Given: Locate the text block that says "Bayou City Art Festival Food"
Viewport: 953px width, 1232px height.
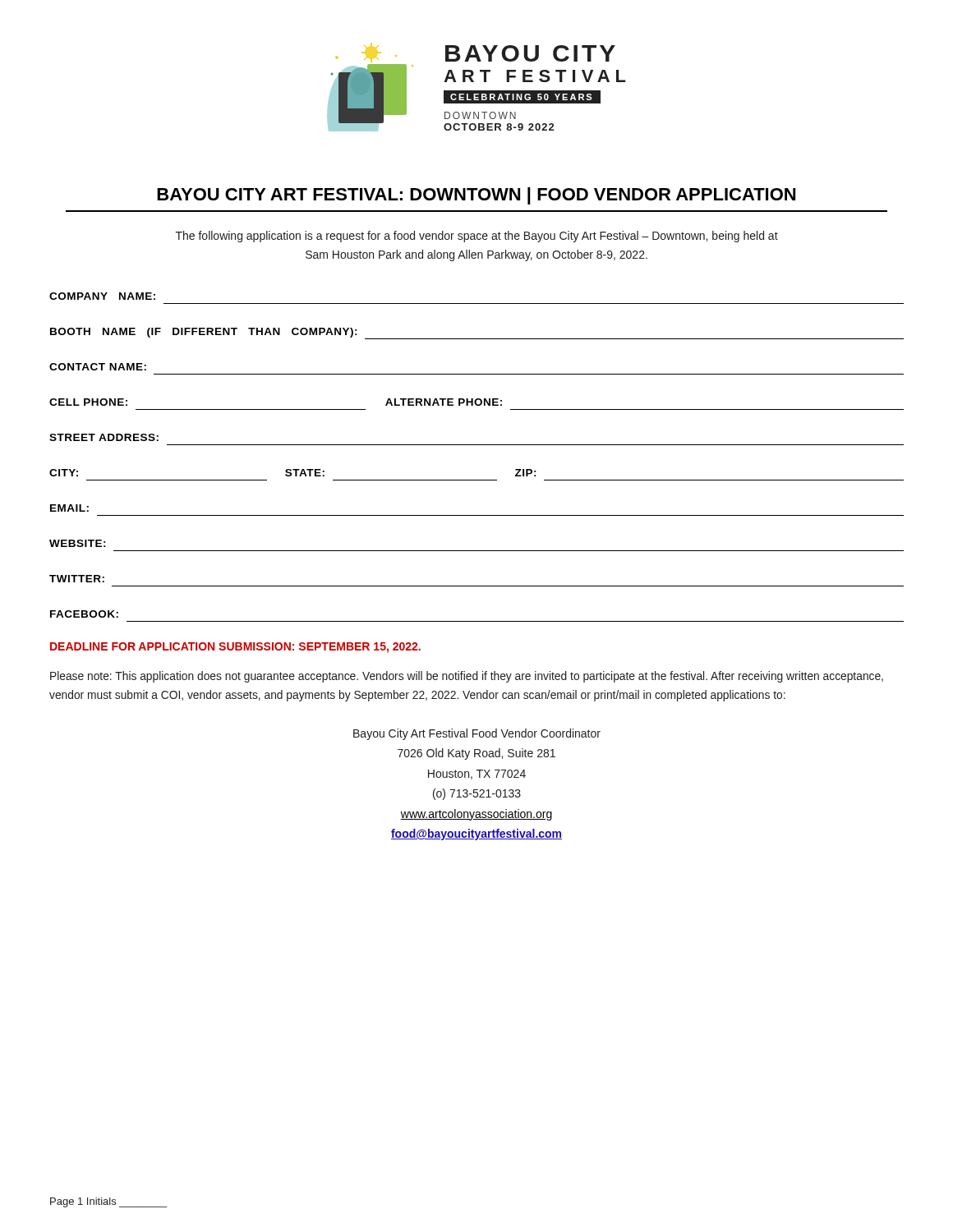Looking at the screenshot, I should click(x=476, y=783).
